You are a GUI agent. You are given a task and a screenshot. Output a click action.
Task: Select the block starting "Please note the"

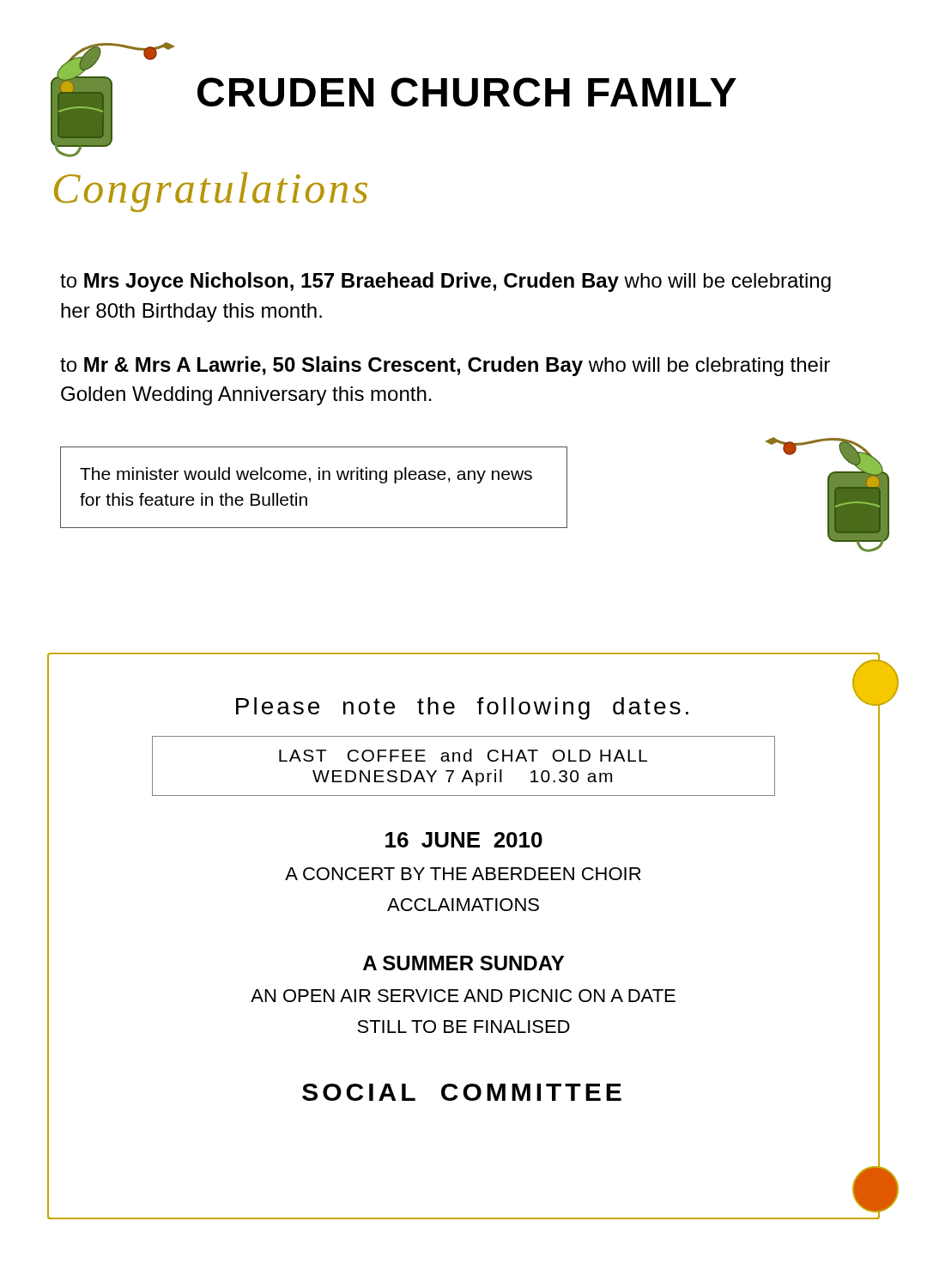pyautogui.click(x=464, y=706)
